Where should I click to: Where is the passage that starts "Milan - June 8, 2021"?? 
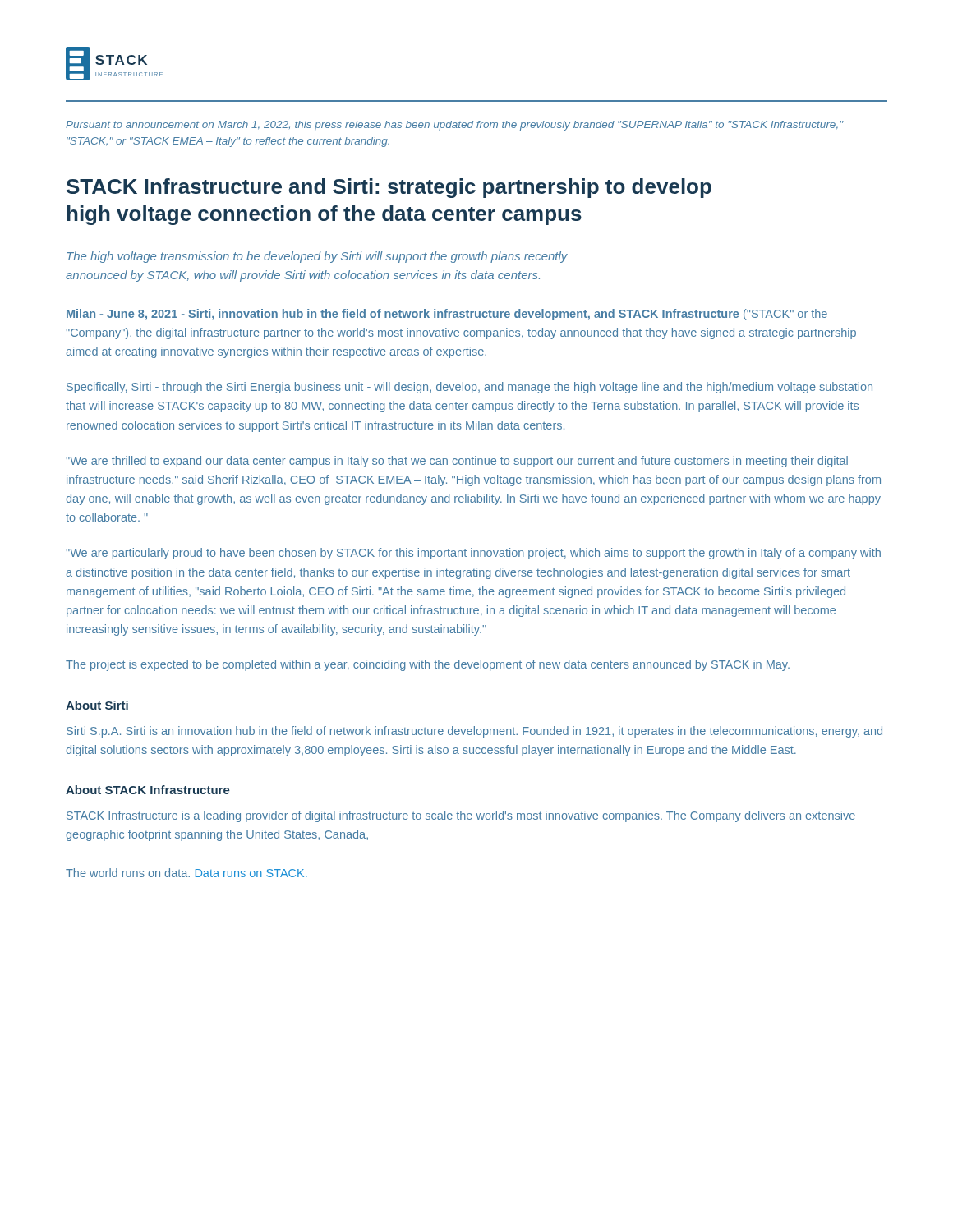(461, 332)
